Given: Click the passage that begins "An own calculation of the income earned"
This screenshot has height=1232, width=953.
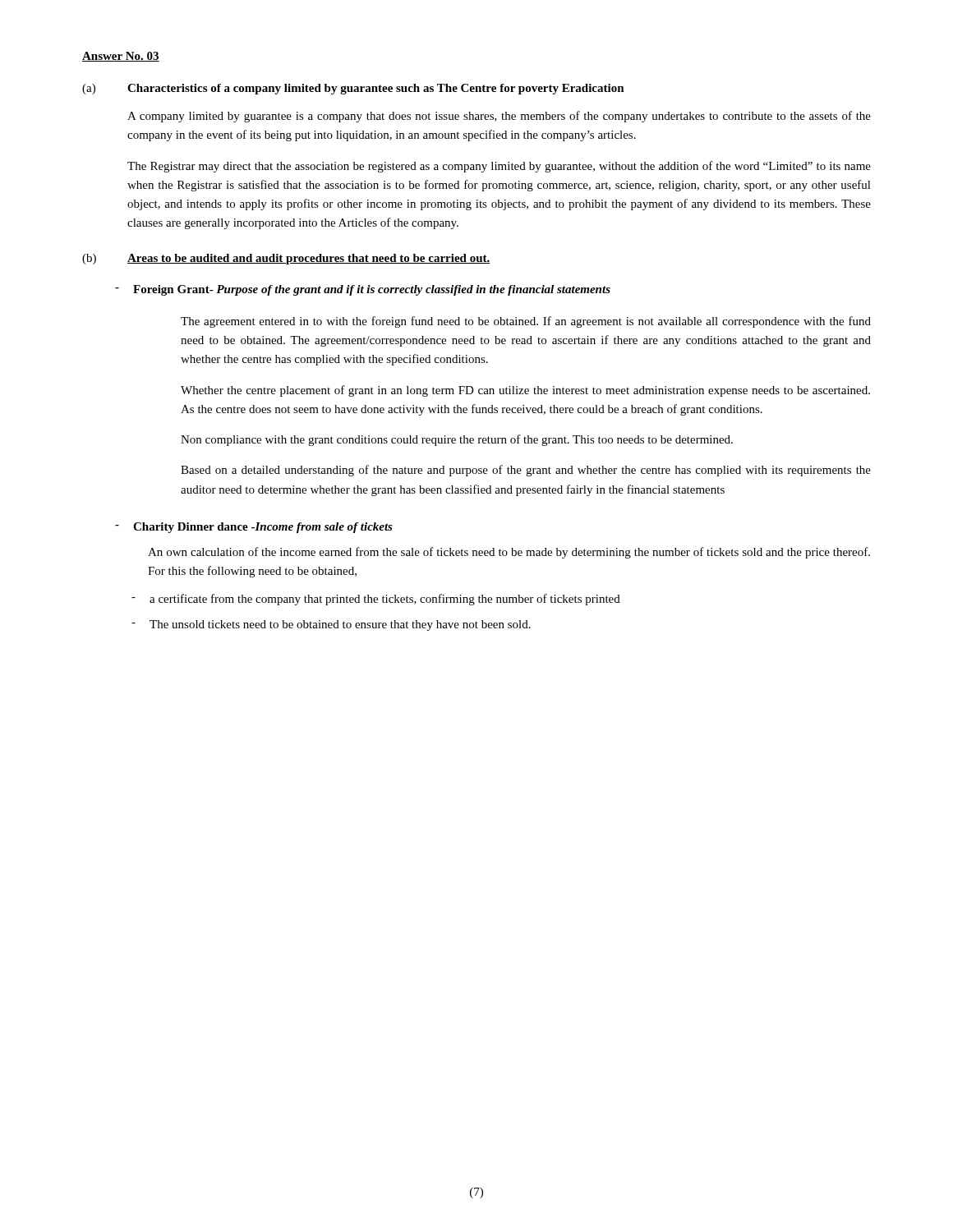Looking at the screenshot, I should pyautogui.click(x=509, y=562).
